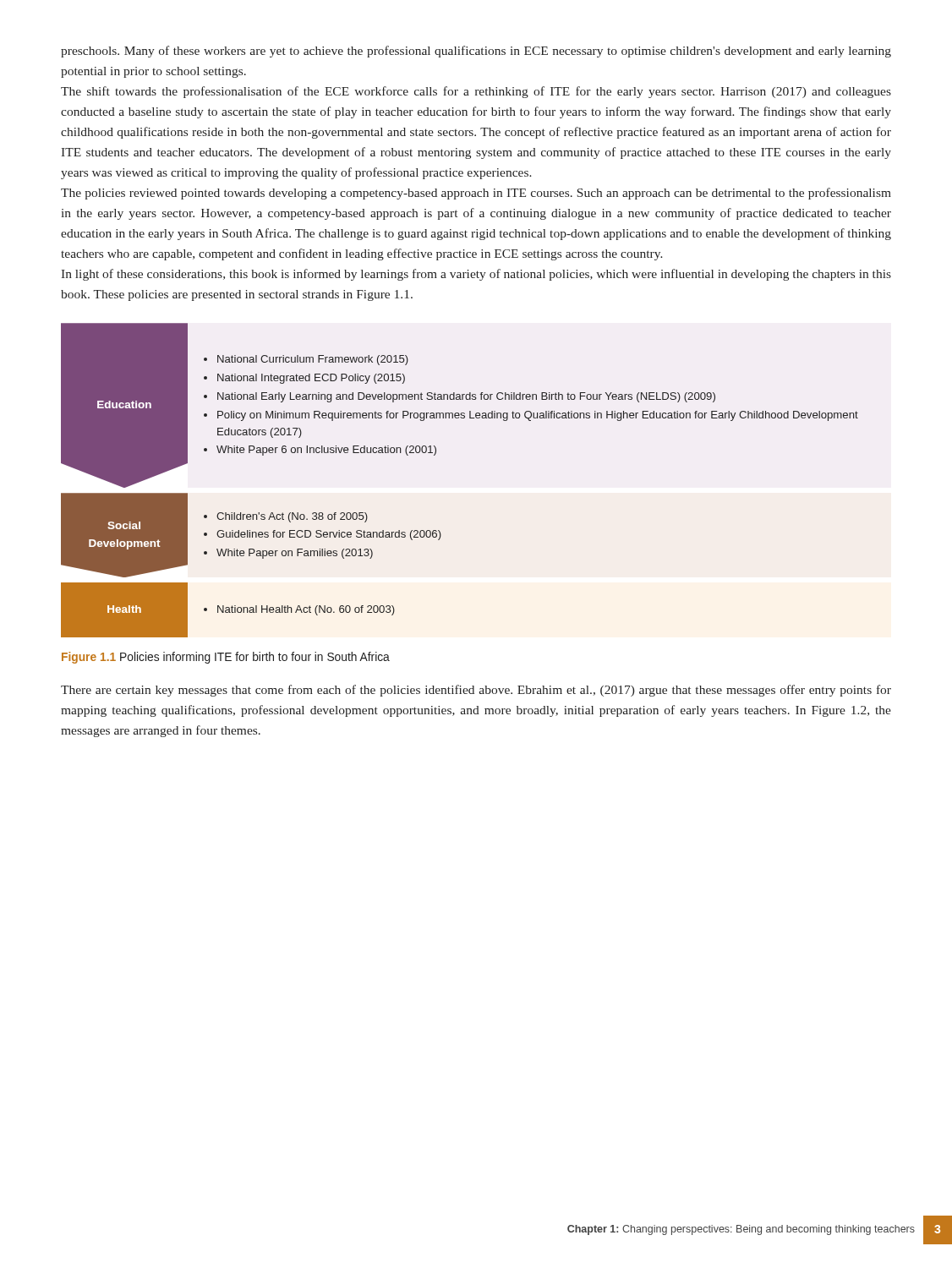Click a infographic
Image resolution: width=952 pixels, height=1268 pixels.
(476, 480)
